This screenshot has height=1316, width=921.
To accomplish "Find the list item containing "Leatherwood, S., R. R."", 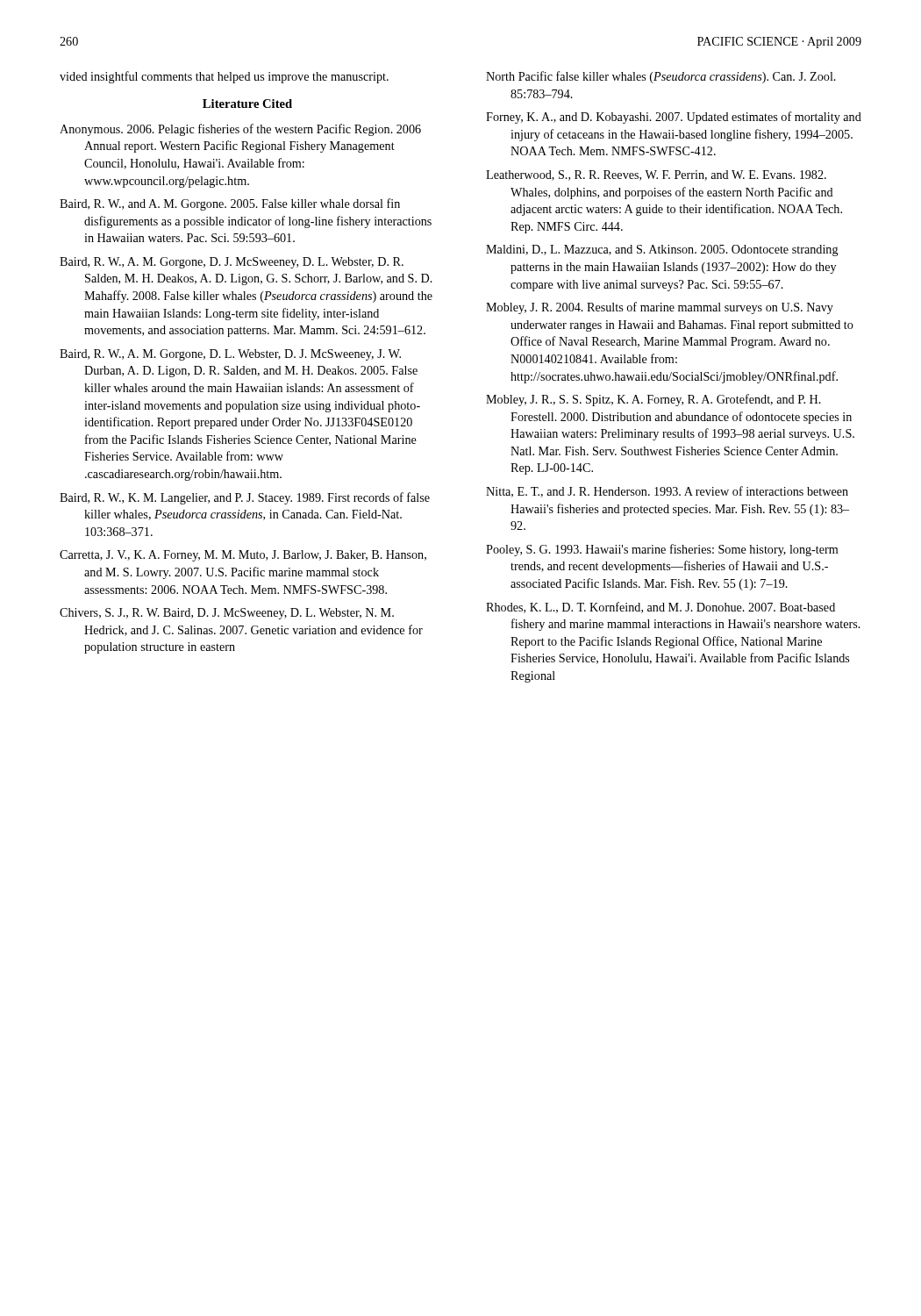I will pos(664,200).
